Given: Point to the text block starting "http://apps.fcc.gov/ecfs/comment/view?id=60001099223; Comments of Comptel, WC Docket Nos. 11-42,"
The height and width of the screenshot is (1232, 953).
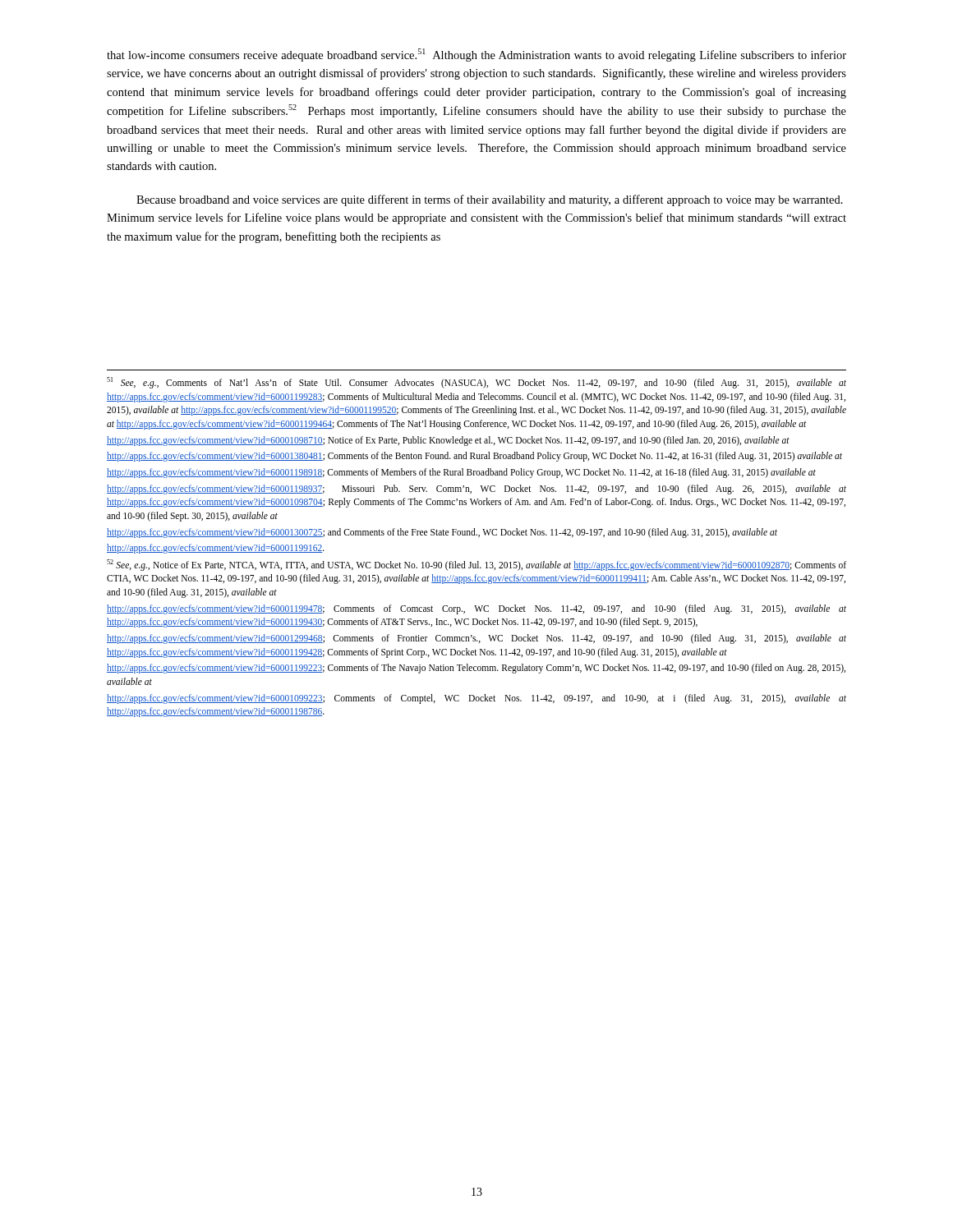Looking at the screenshot, I should click(x=476, y=705).
